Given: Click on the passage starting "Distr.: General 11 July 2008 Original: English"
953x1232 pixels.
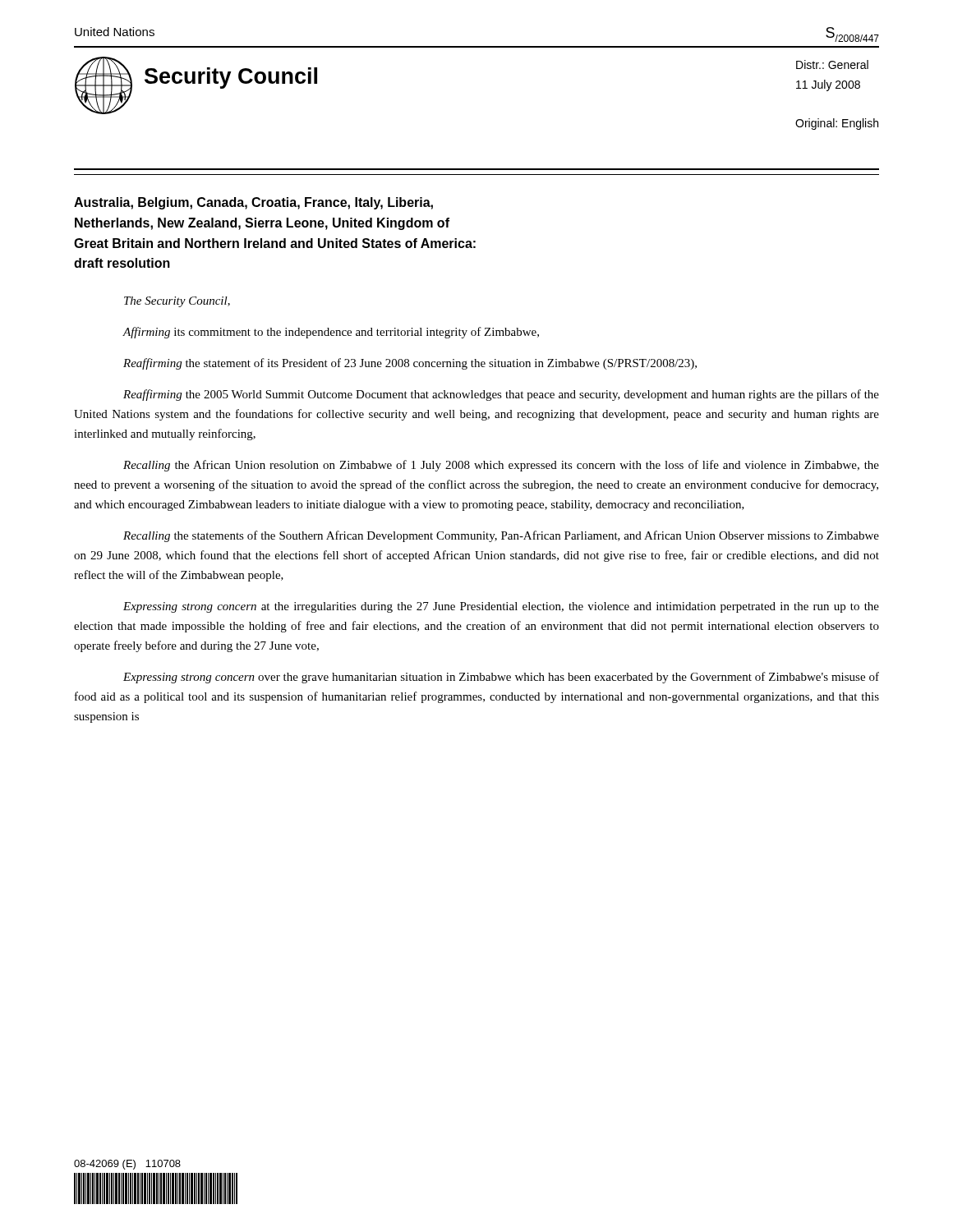Looking at the screenshot, I should click(x=837, y=94).
